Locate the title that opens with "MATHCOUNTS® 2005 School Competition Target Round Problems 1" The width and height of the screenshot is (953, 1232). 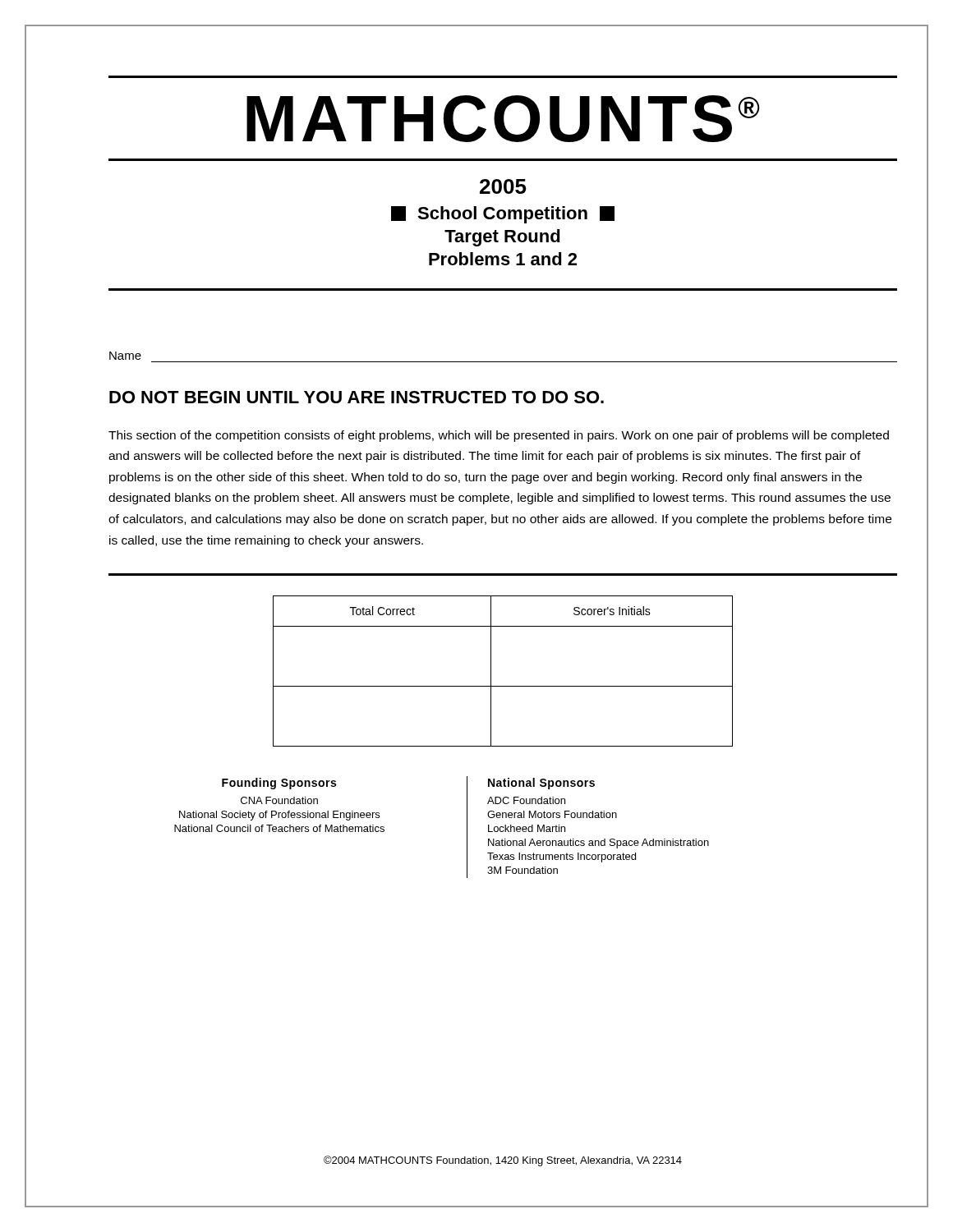(503, 183)
